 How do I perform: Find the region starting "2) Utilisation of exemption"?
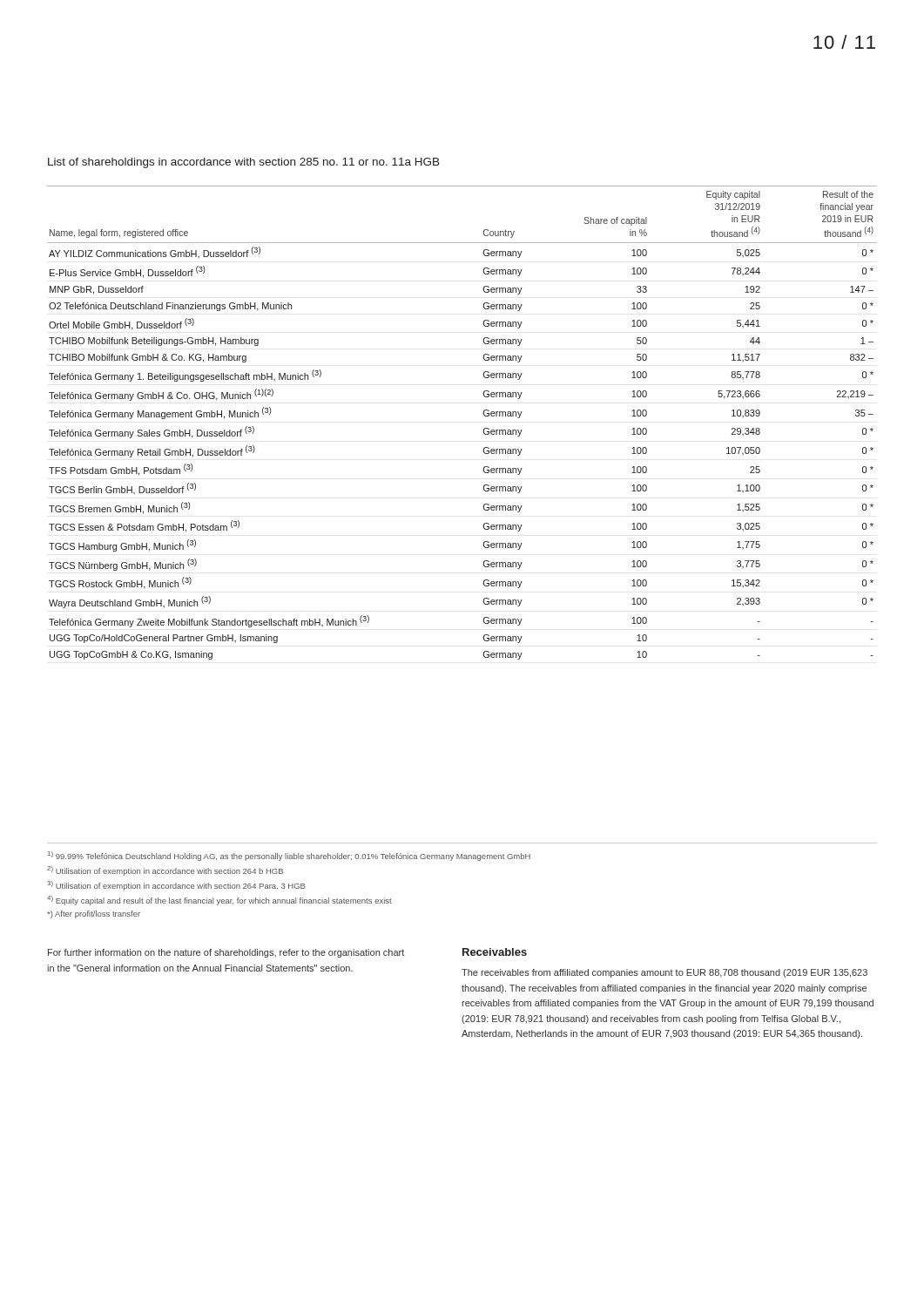(165, 870)
